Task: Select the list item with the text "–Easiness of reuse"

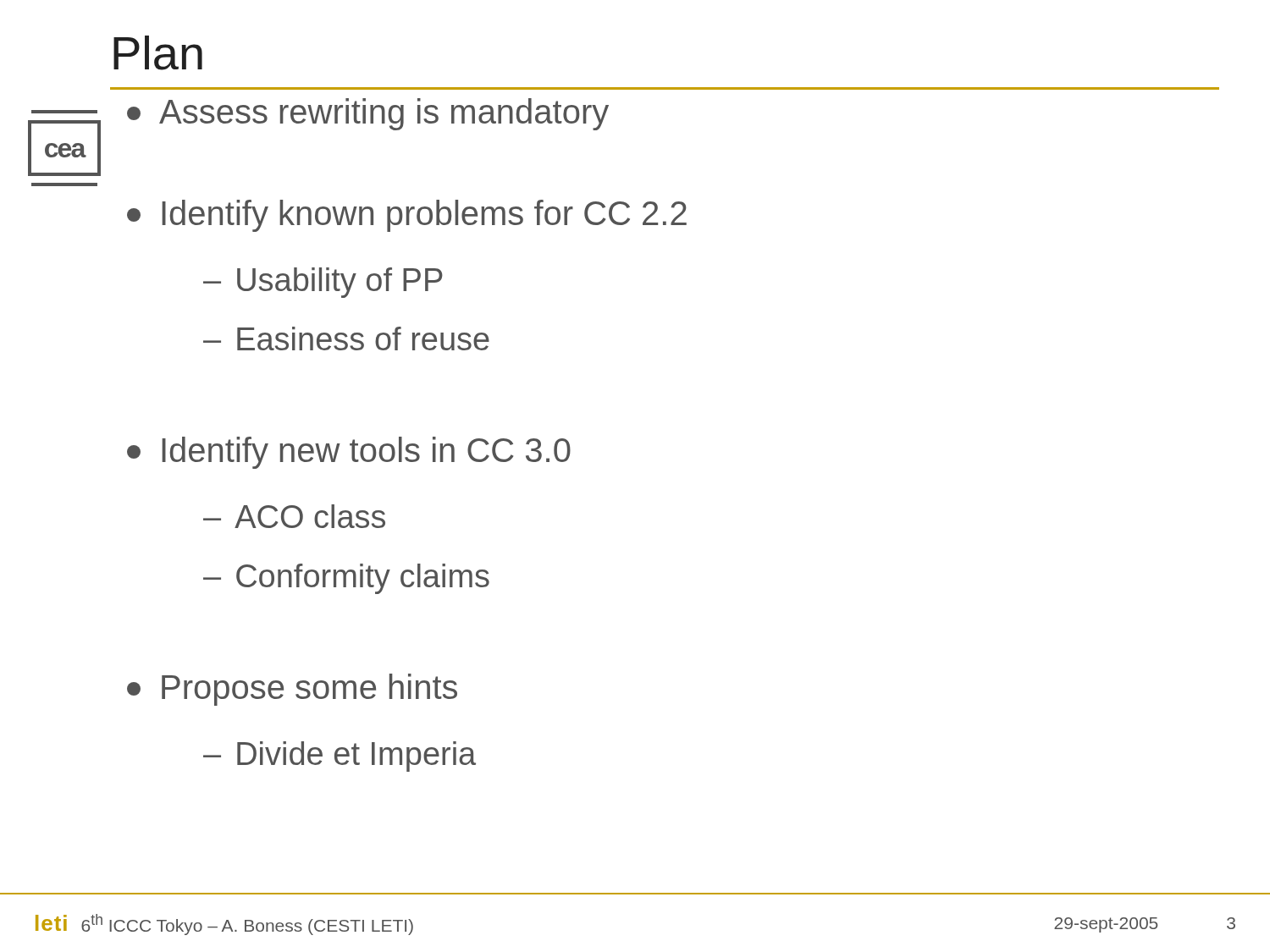Action: pos(347,339)
